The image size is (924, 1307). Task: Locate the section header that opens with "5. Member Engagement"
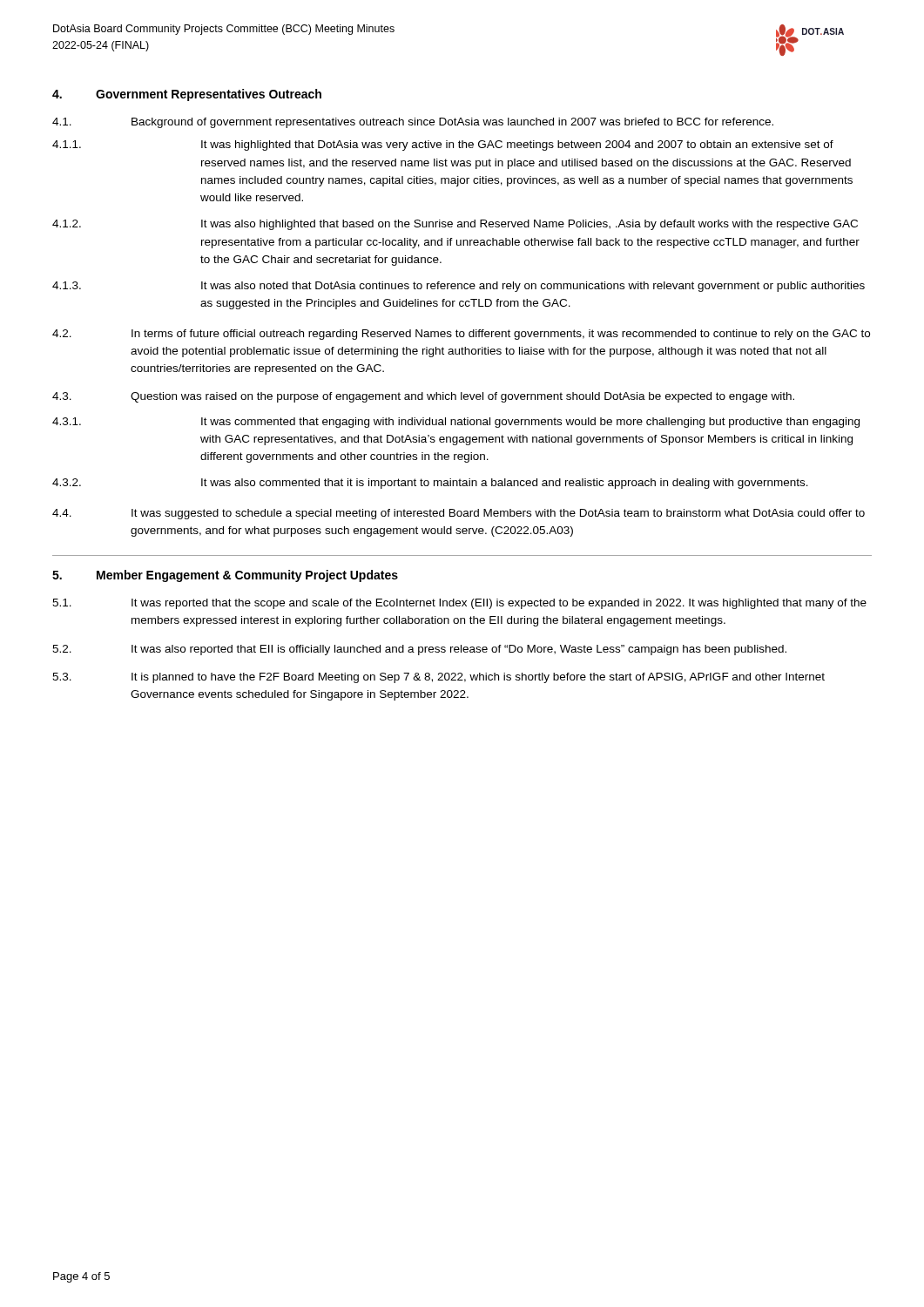coord(225,575)
